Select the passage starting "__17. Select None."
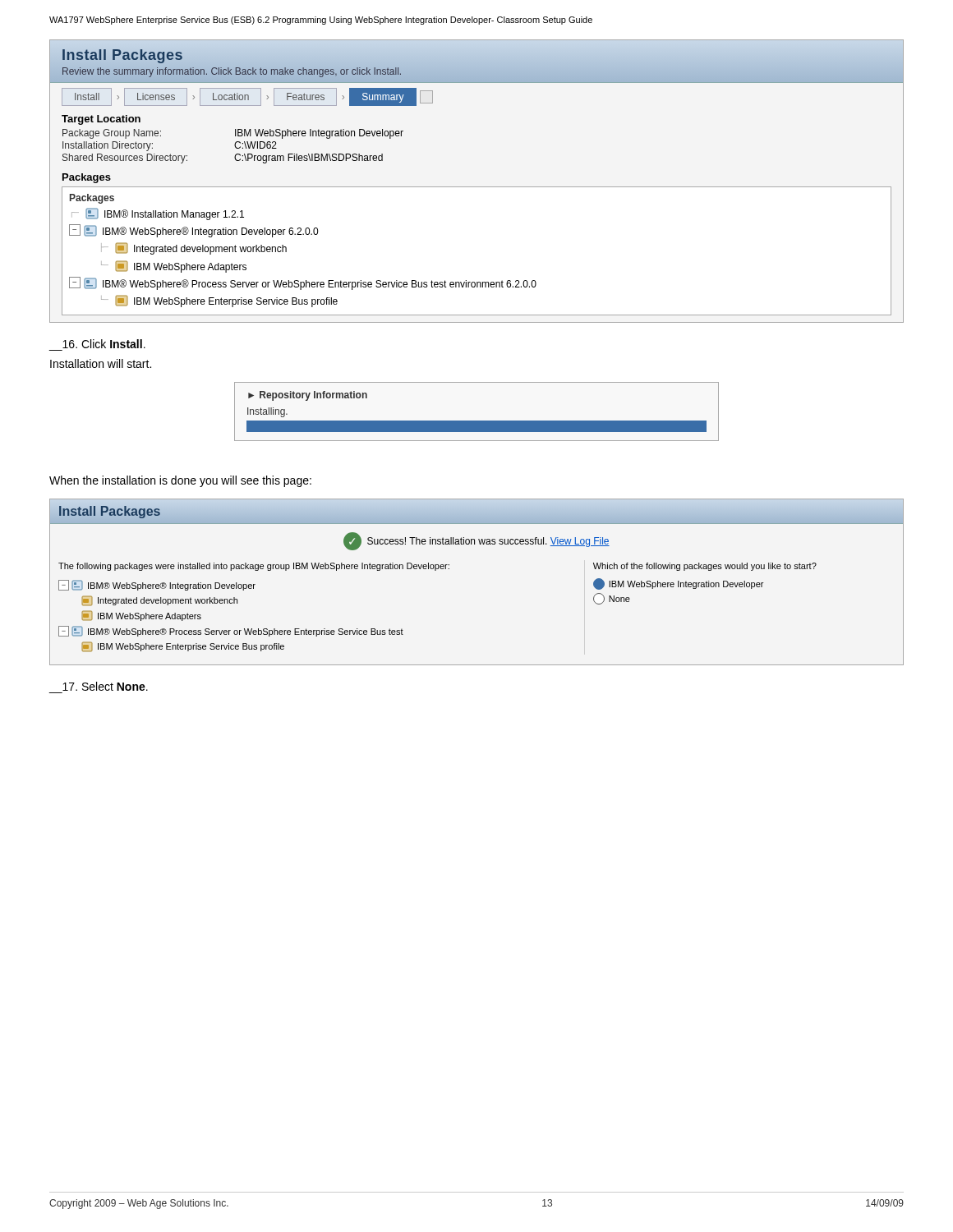953x1232 pixels. (x=99, y=687)
